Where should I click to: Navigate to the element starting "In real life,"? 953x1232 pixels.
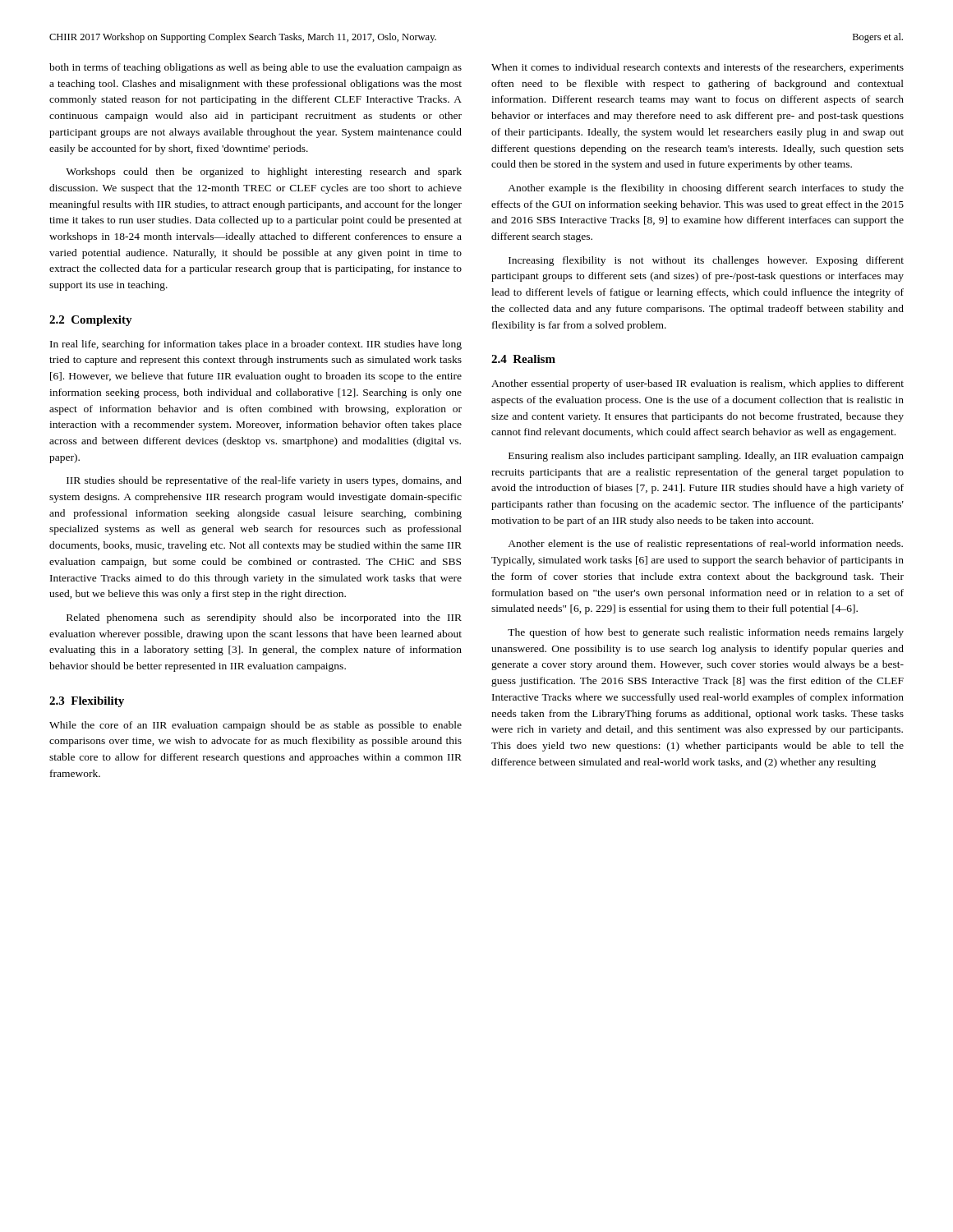click(255, 505)
